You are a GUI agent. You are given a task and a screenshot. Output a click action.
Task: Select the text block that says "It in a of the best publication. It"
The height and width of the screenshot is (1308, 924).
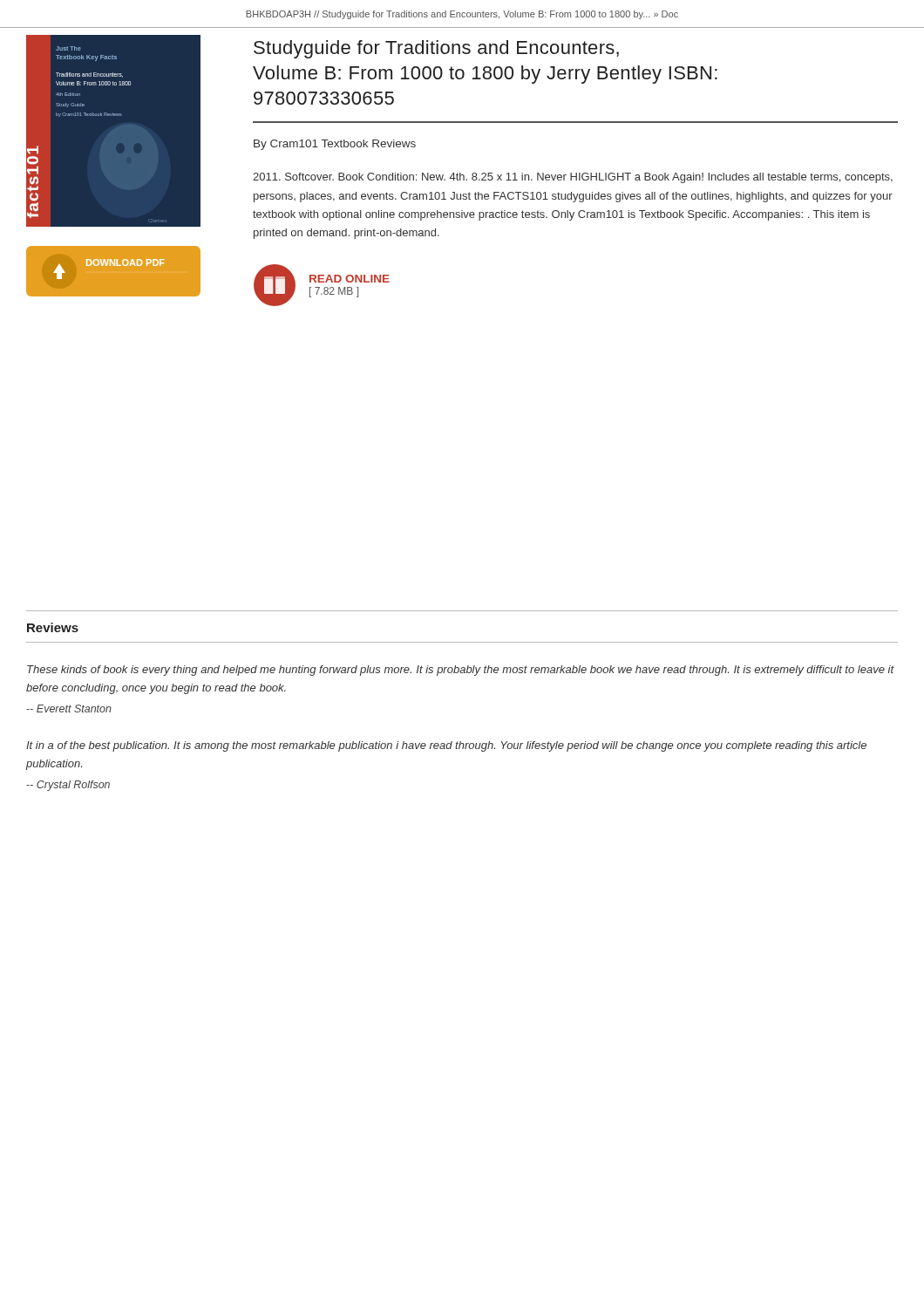[x=447, y=754]
